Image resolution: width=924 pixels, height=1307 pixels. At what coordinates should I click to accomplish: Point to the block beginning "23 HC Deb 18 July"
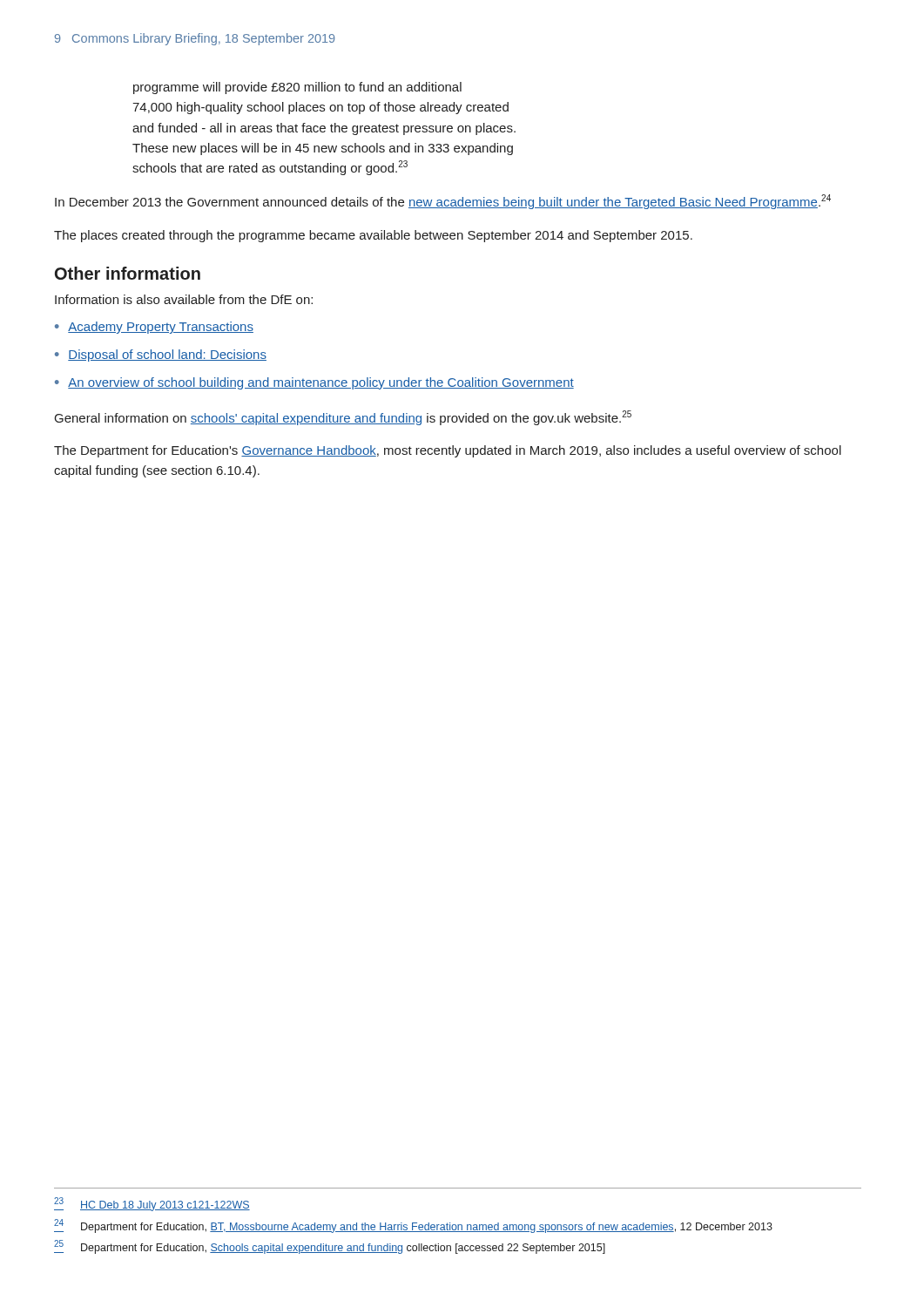pos(152,1205)
